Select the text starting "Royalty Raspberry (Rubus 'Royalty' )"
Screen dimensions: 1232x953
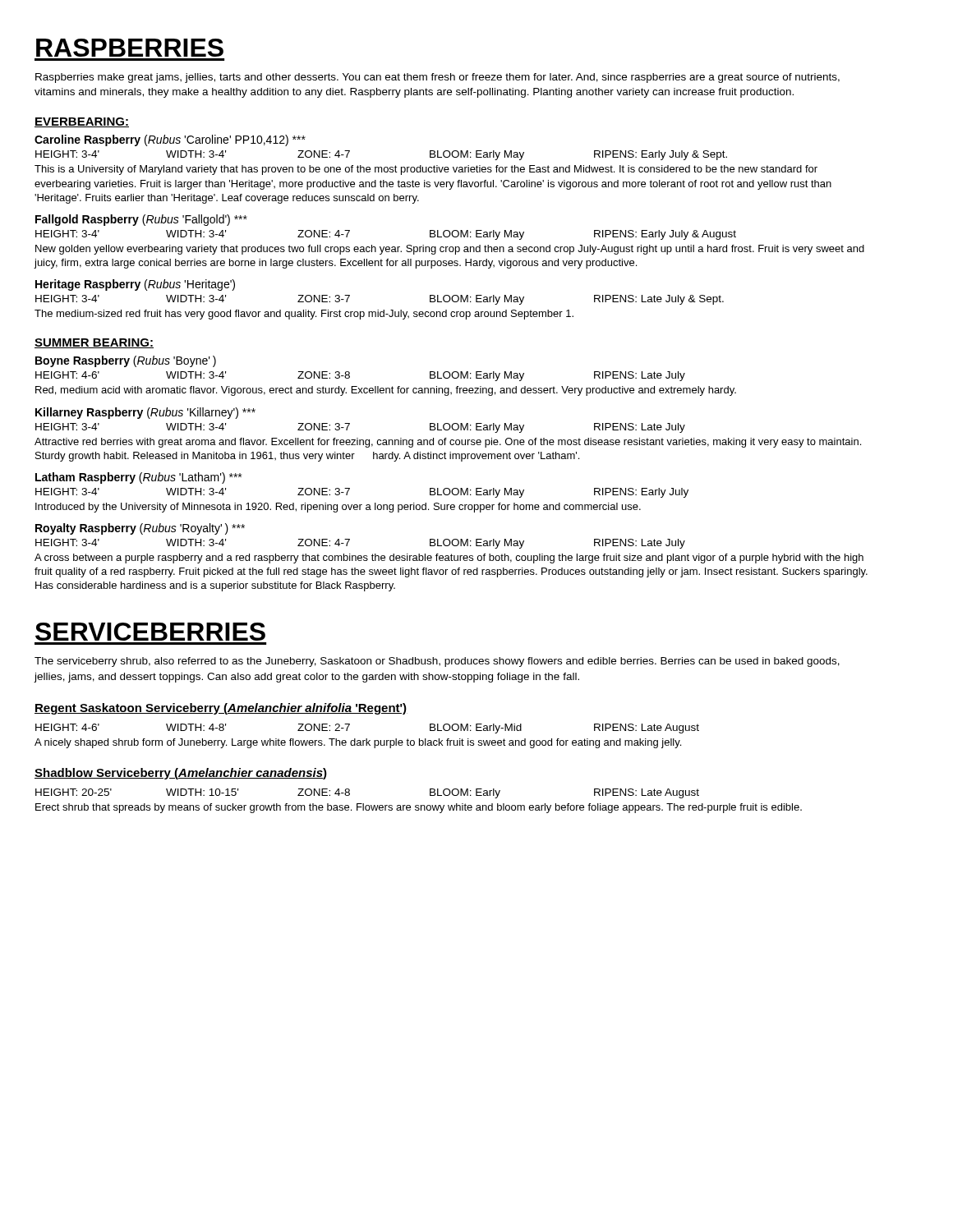[x=453, y=557]
